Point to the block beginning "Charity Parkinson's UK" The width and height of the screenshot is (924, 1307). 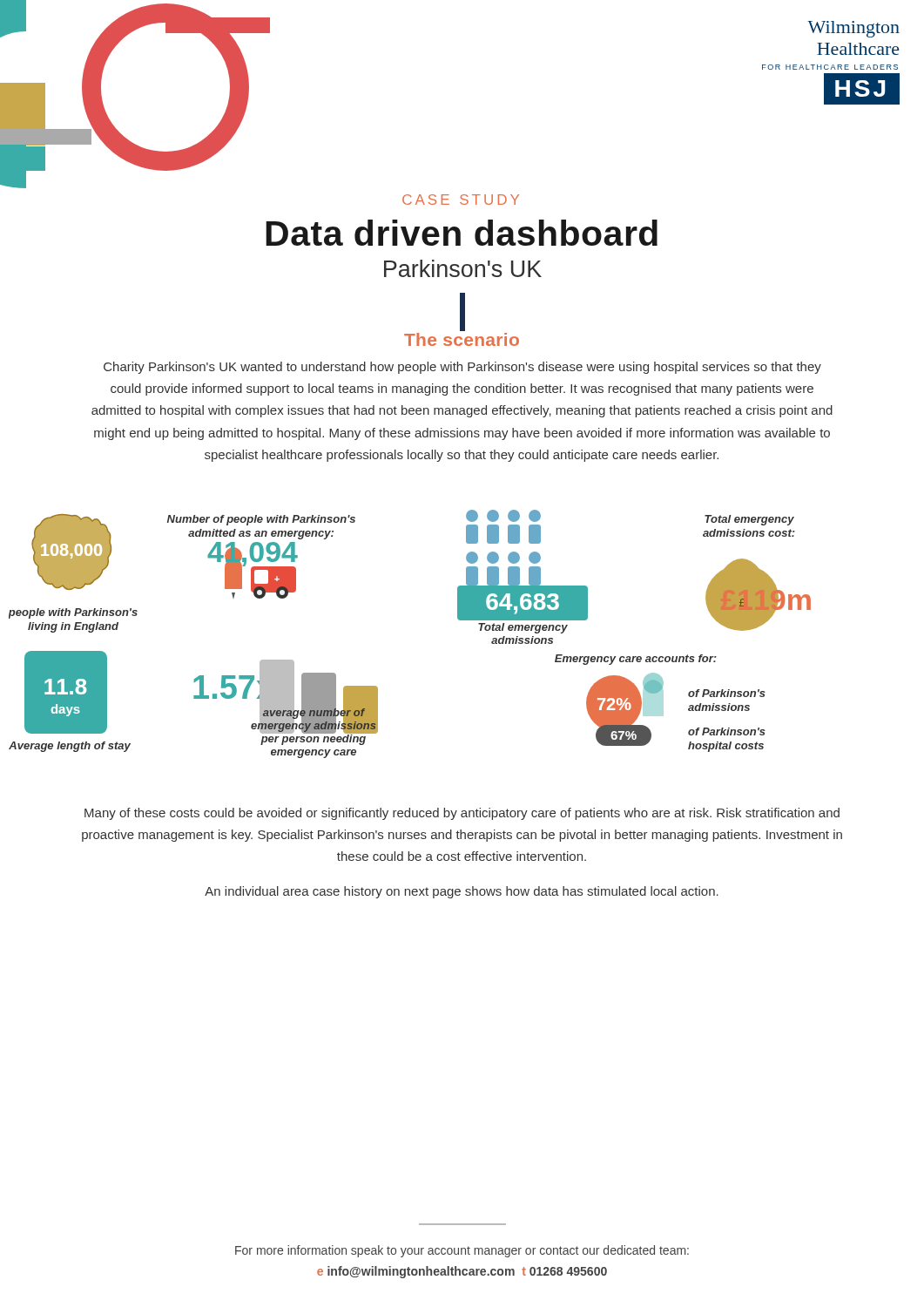(x=462, y=410)
